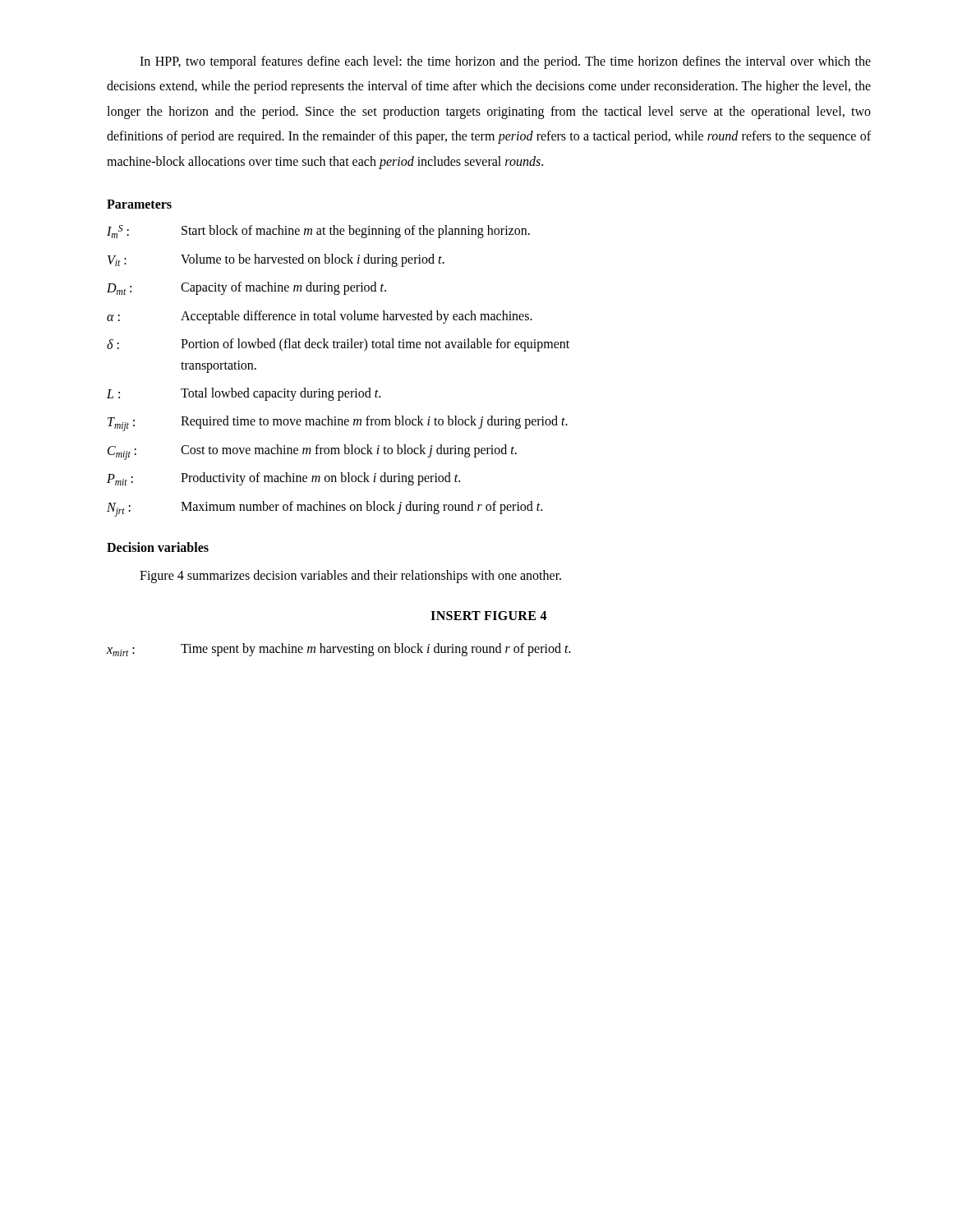Viewport: 953px width, 1232px height.
Task: Locate the text "INSERT FIGURE 4"
Action: (x=489, y=615)
